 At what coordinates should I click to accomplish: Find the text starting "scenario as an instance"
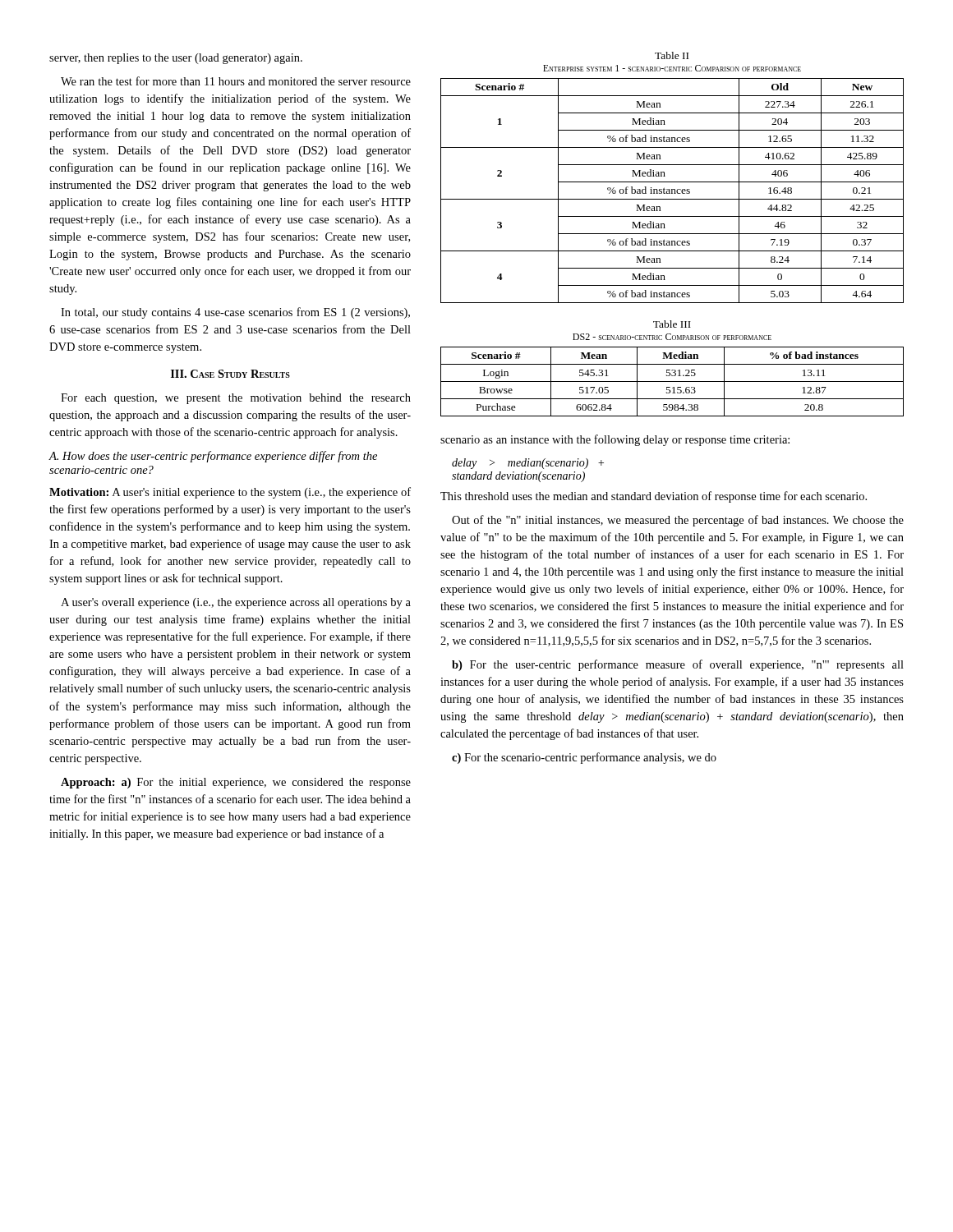[672, 440]
